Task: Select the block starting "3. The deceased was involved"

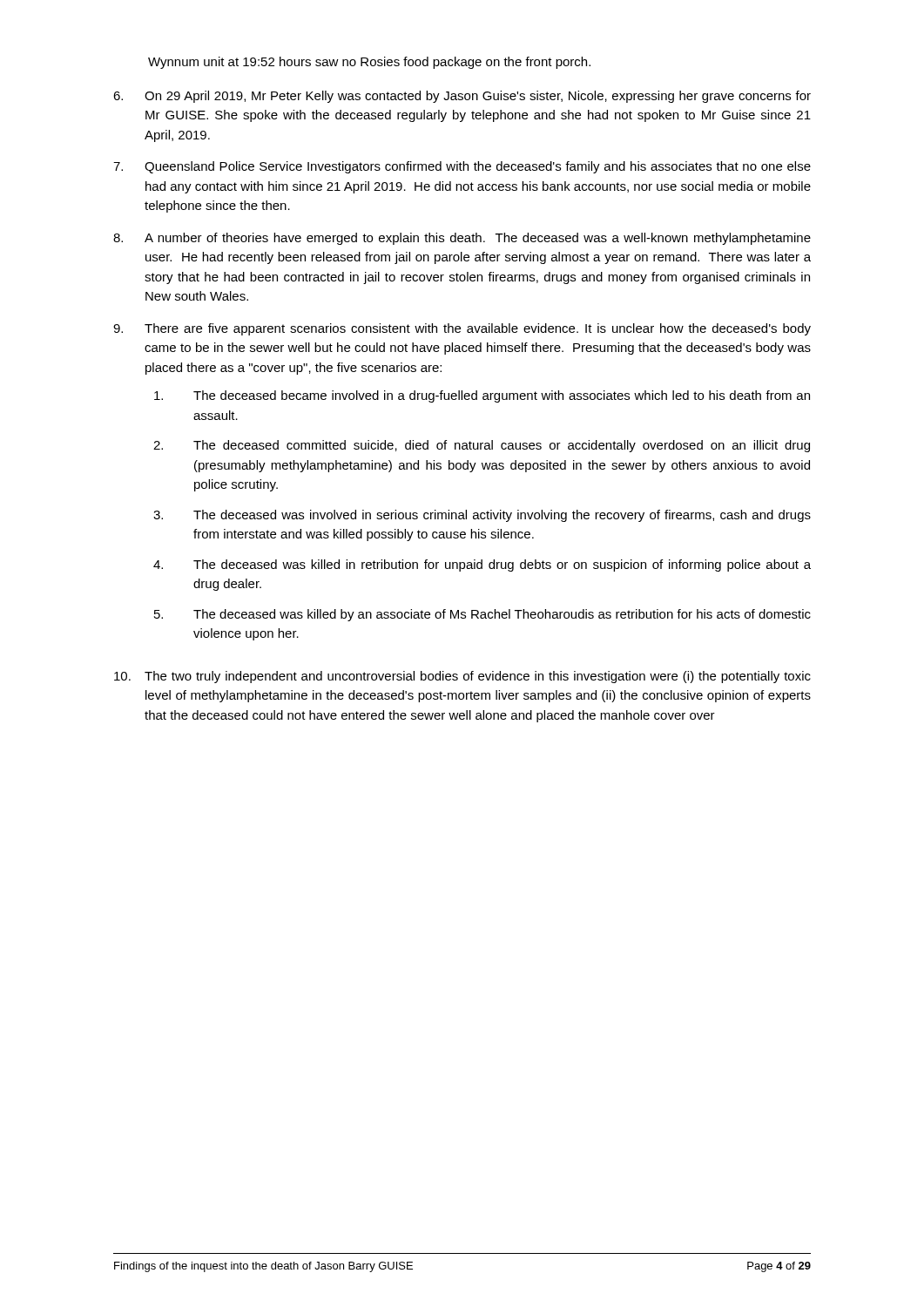Action: point(478,524)
